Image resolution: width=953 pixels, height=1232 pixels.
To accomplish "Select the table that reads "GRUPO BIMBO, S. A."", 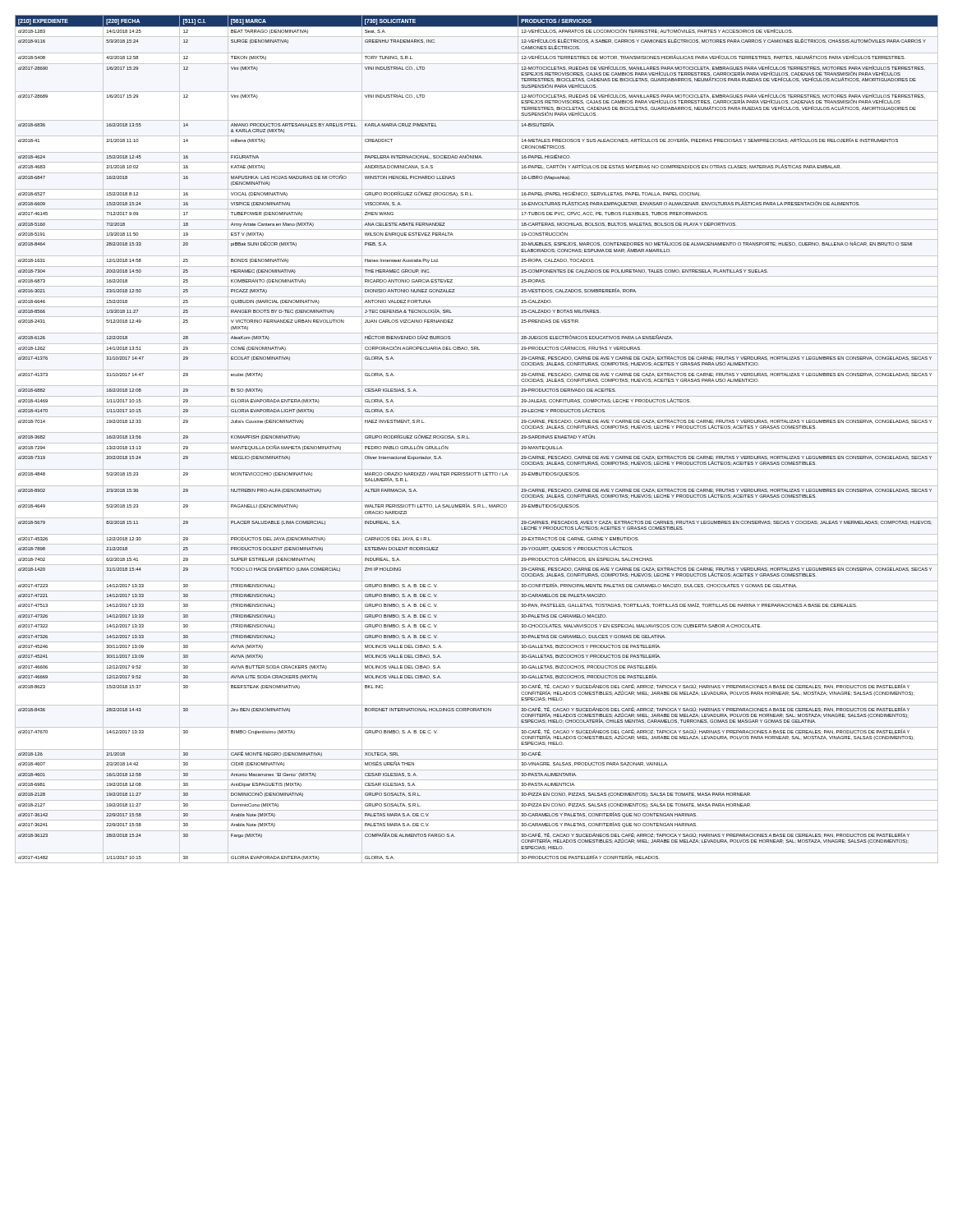I will click(x=476, y=439).
